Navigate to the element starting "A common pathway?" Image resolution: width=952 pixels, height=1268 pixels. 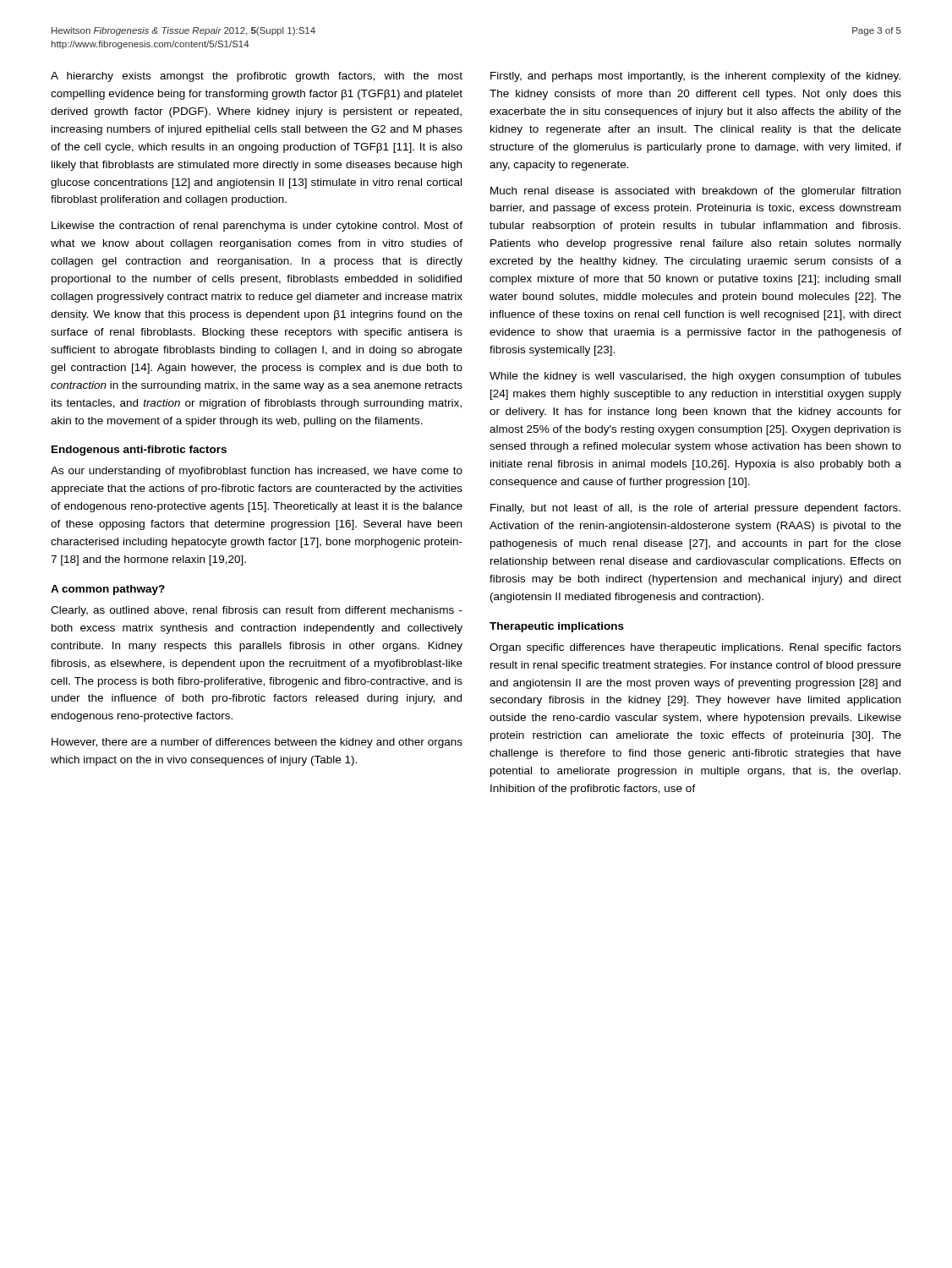[108, 590]
